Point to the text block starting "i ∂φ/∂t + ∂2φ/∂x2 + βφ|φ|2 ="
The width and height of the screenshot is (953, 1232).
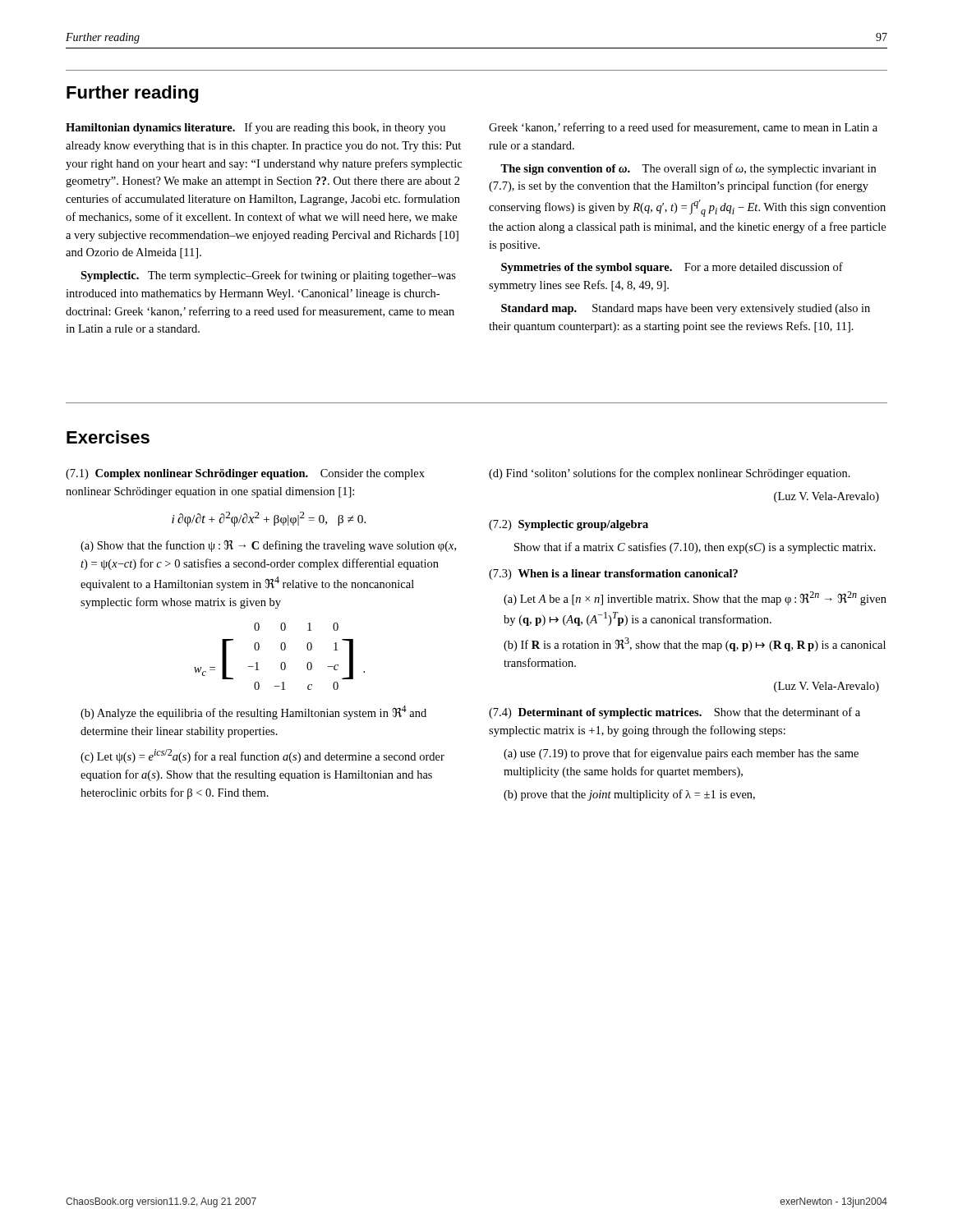pos(269,517)
